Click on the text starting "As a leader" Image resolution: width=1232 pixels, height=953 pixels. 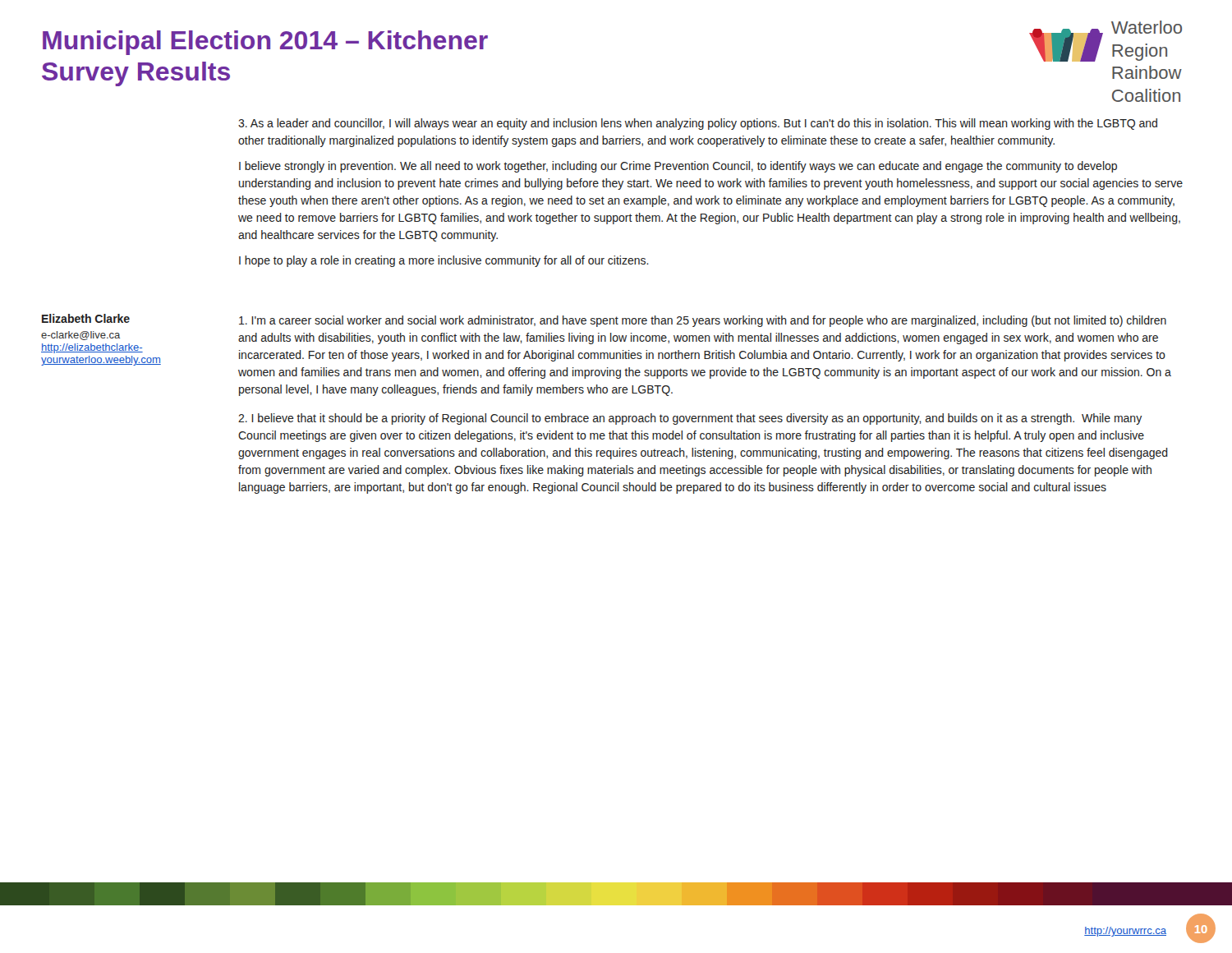coord(710,192)
